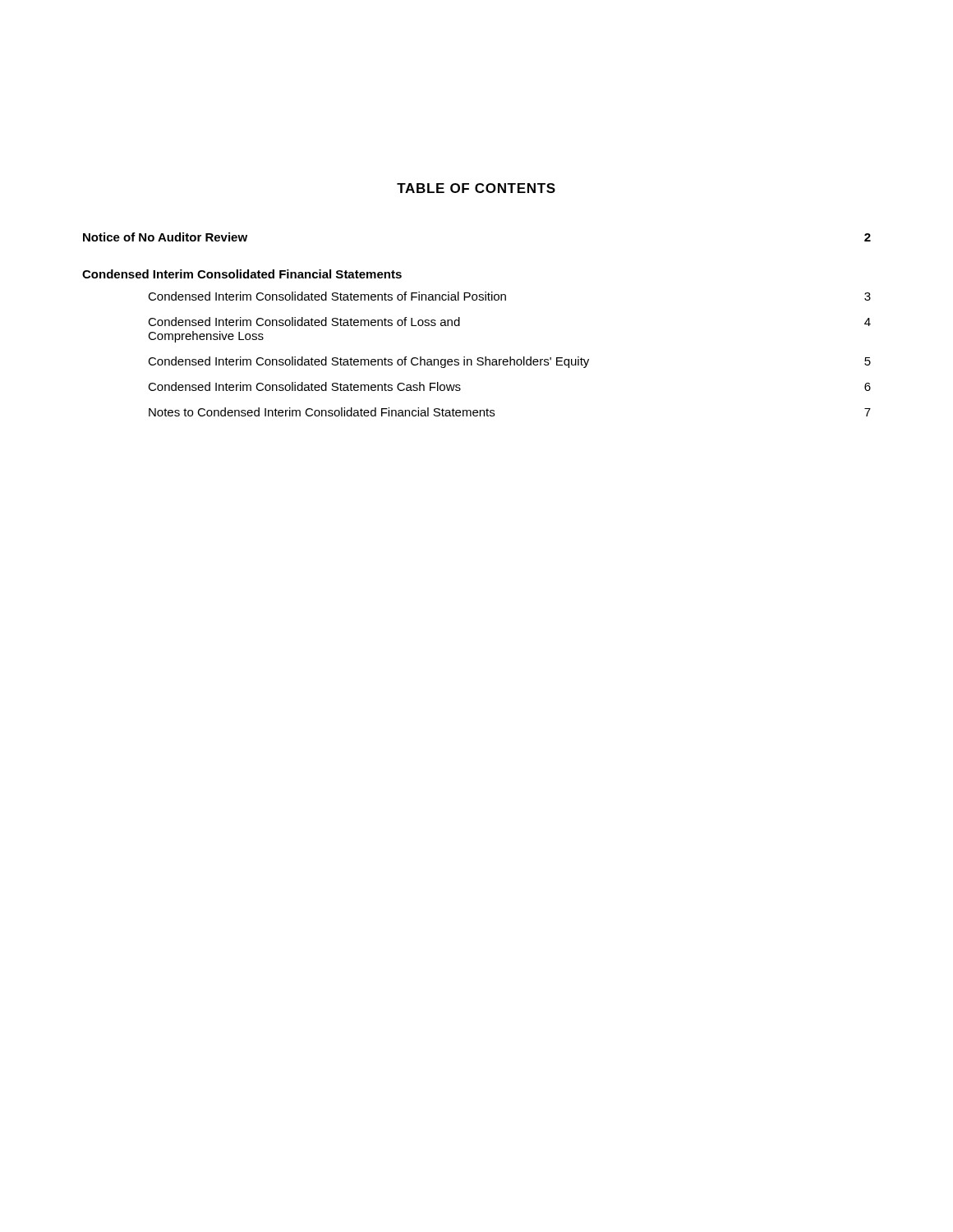The image size is (953, 1232).
Task: Find the block on this page that starts "Notice of No"
Action: click(165, 237)
